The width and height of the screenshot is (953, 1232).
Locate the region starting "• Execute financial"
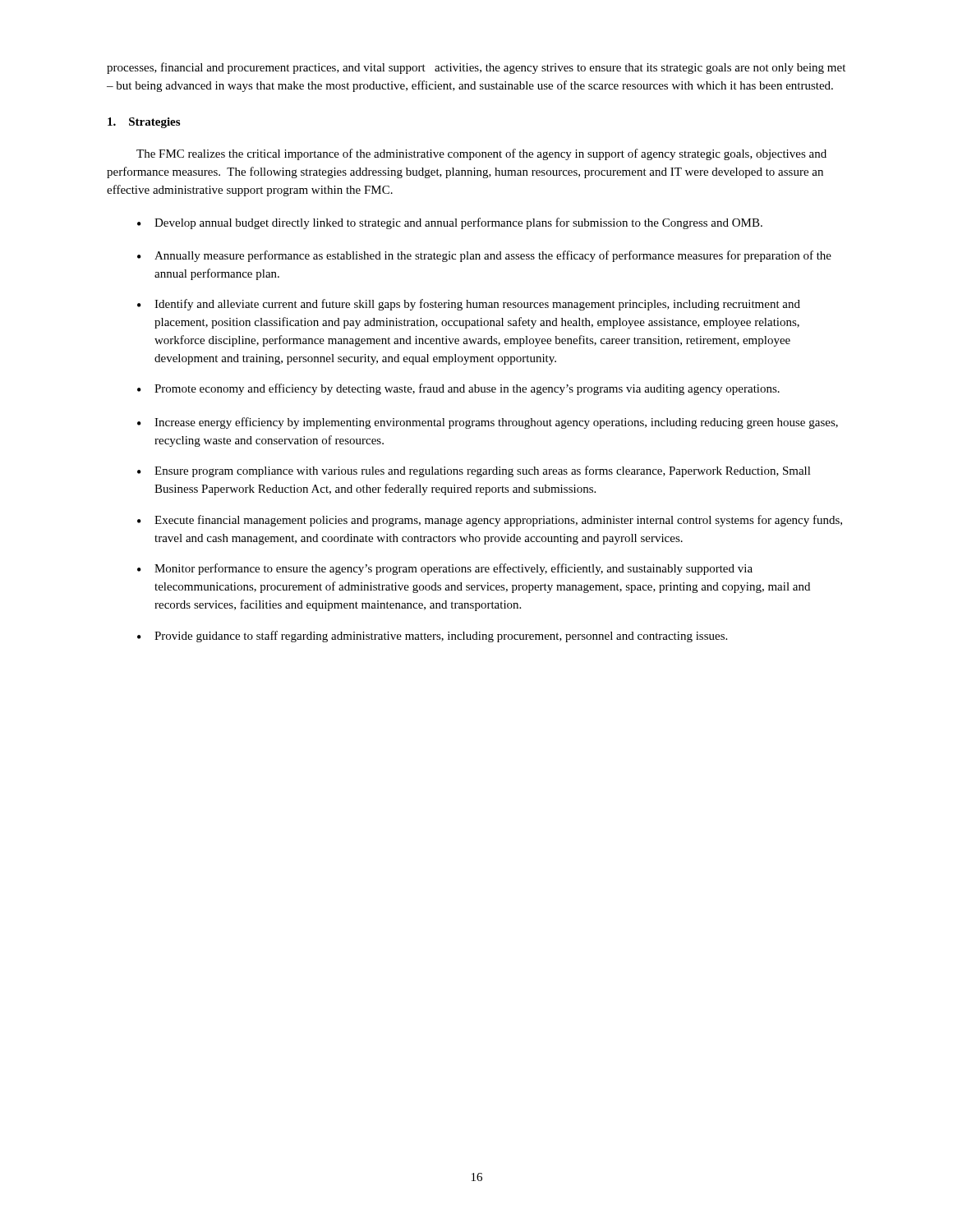[491, 529]
